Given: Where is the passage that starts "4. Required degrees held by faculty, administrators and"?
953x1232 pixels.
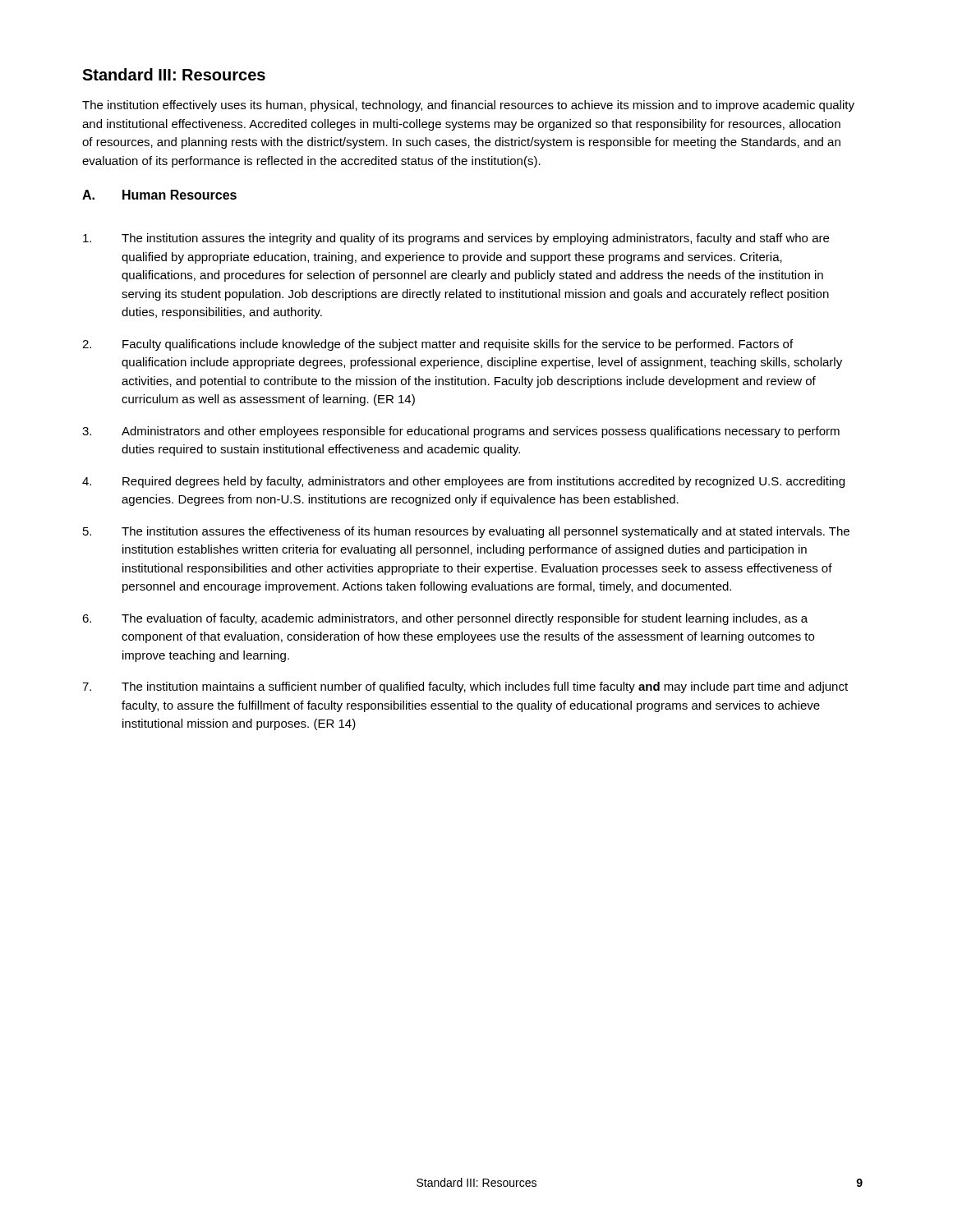Looking at the screenshot, I should click(x=468, y=490).
